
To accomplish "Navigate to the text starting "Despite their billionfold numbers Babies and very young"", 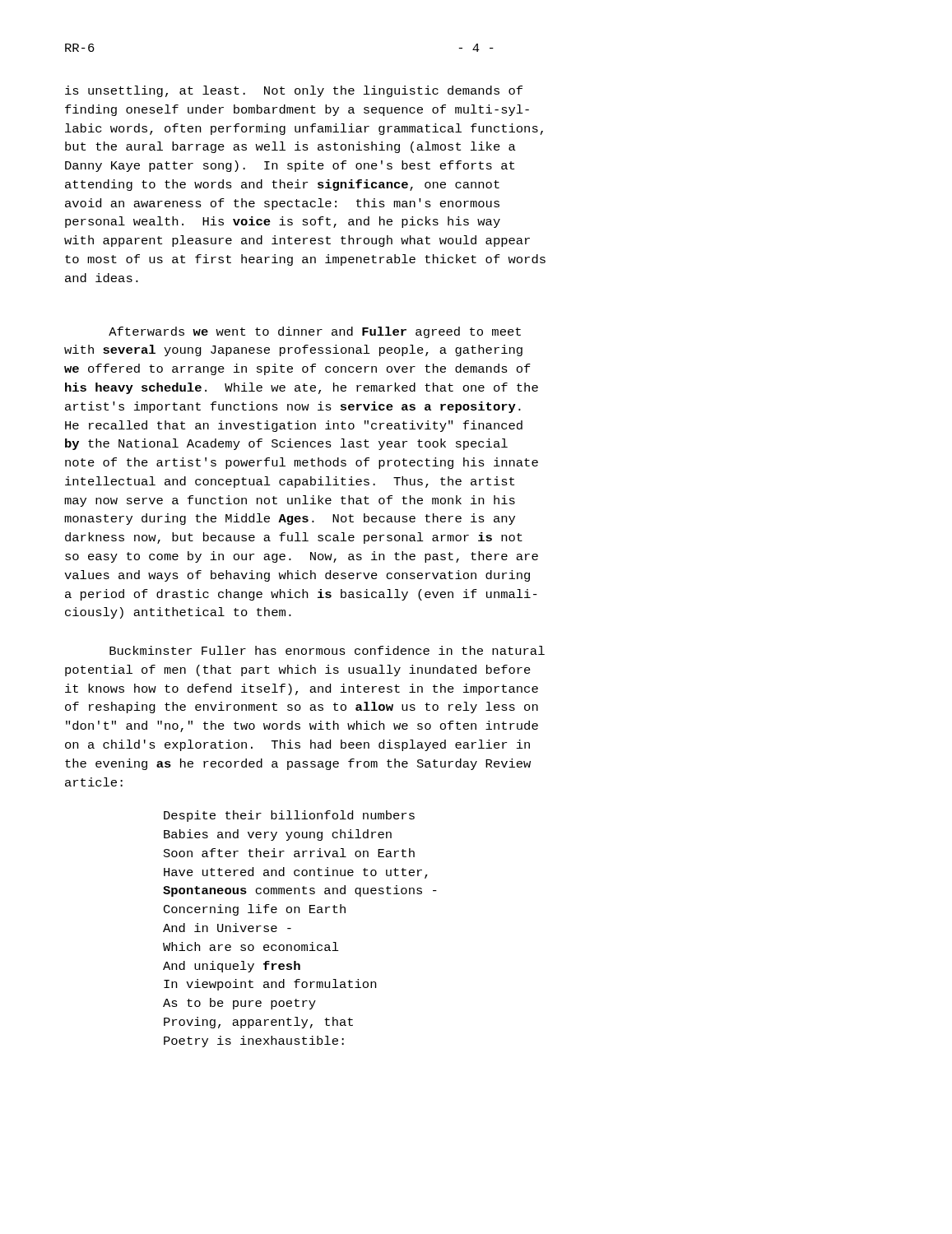I will (x=301, y=929).
